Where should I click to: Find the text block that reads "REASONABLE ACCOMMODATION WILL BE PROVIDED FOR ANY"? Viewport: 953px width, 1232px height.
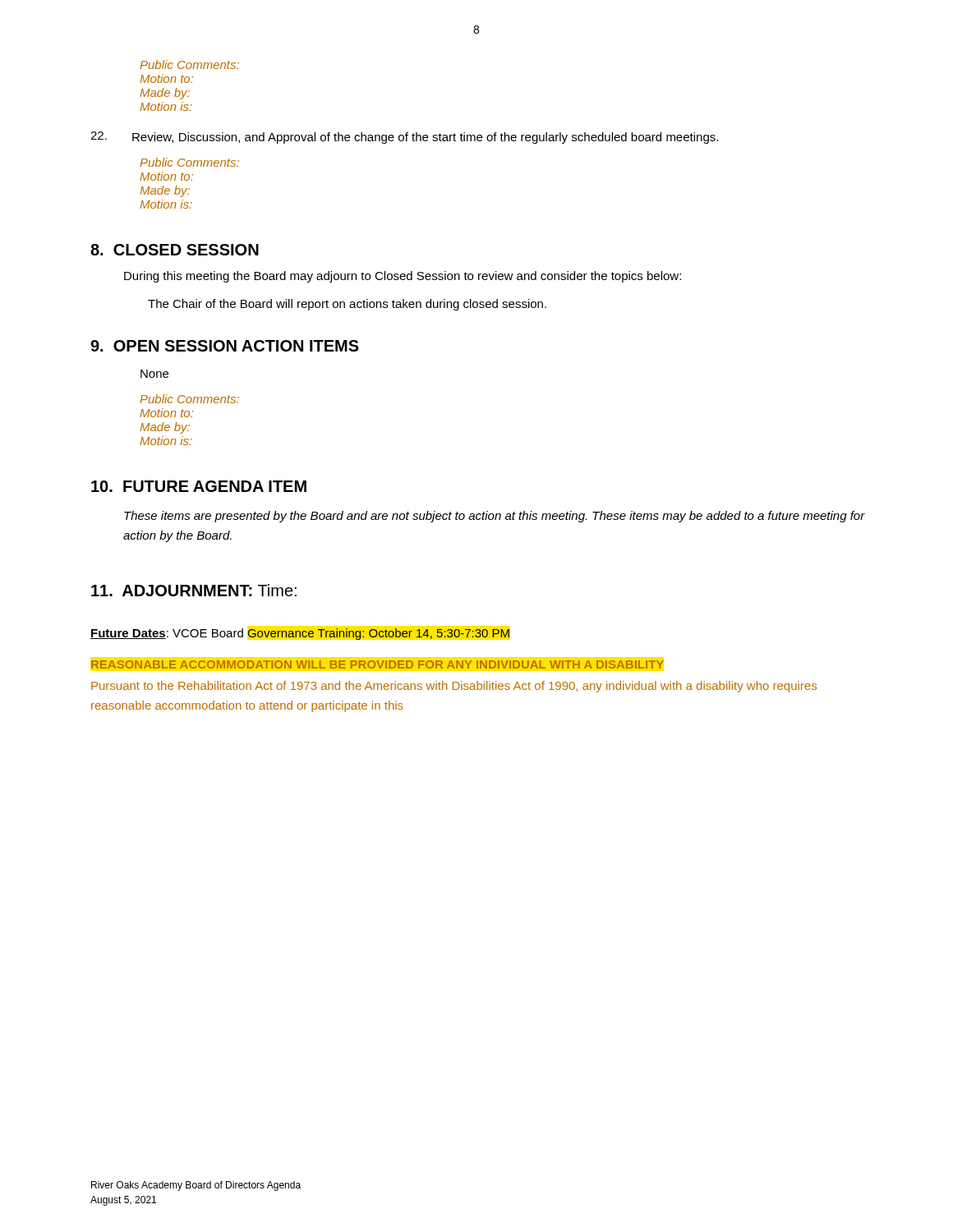(x=485, y=685)
